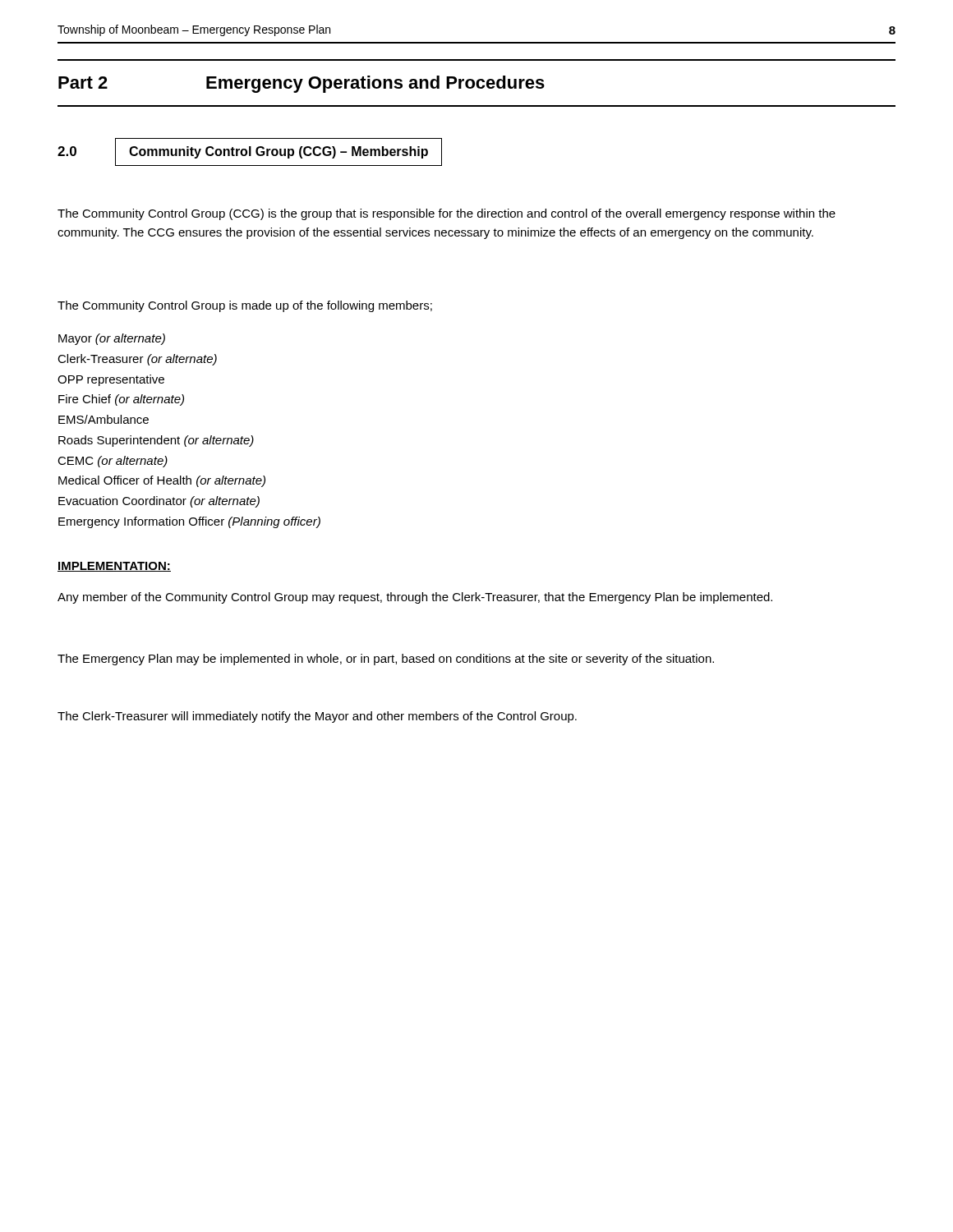Select the block starting "Mayor (or alternate)"
The width and height of the screenshot is (953, 1232).
112,338
